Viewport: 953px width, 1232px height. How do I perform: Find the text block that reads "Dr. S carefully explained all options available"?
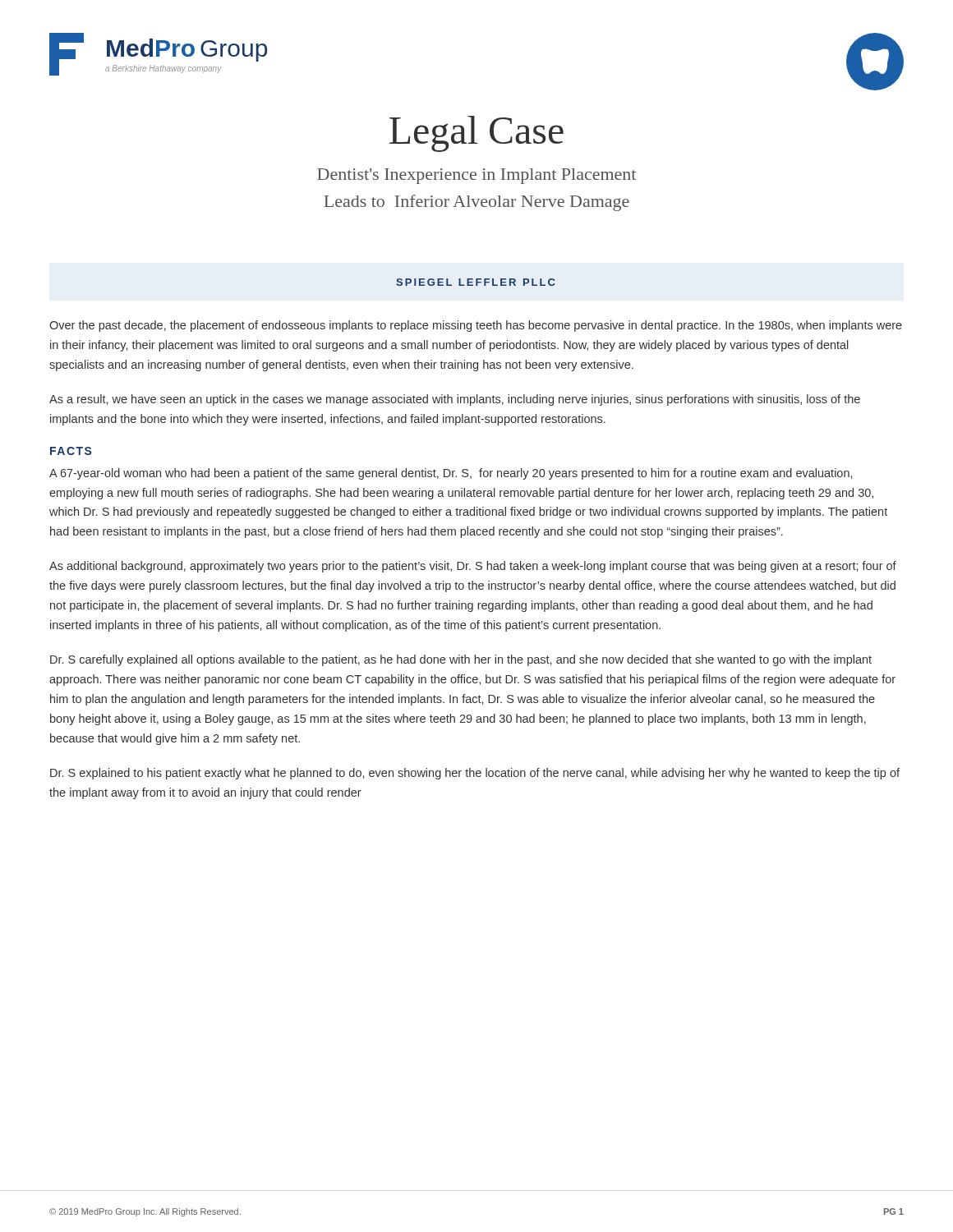(472, 699)
